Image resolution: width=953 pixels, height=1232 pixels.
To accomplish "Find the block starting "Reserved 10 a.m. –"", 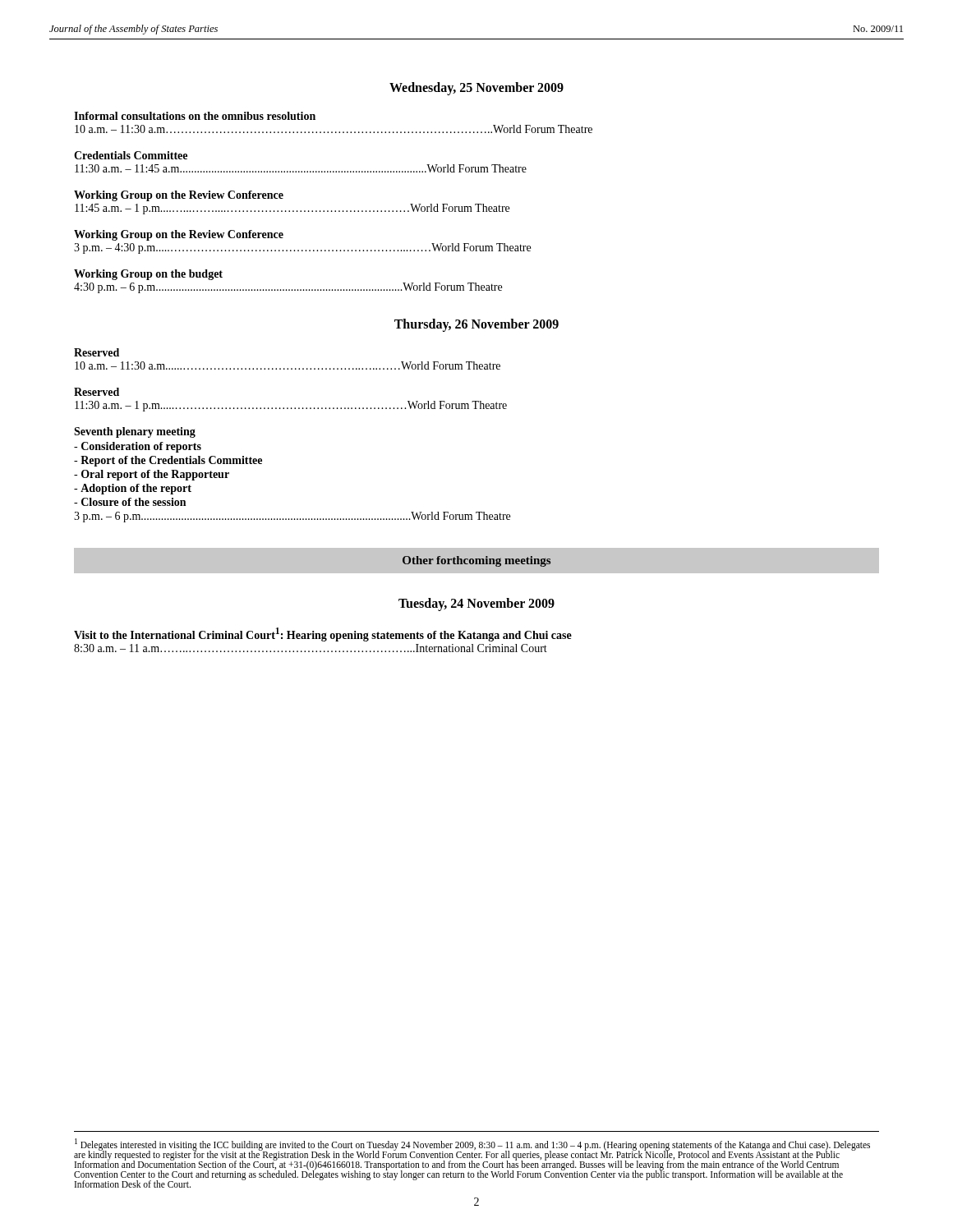I will (476, 360).
